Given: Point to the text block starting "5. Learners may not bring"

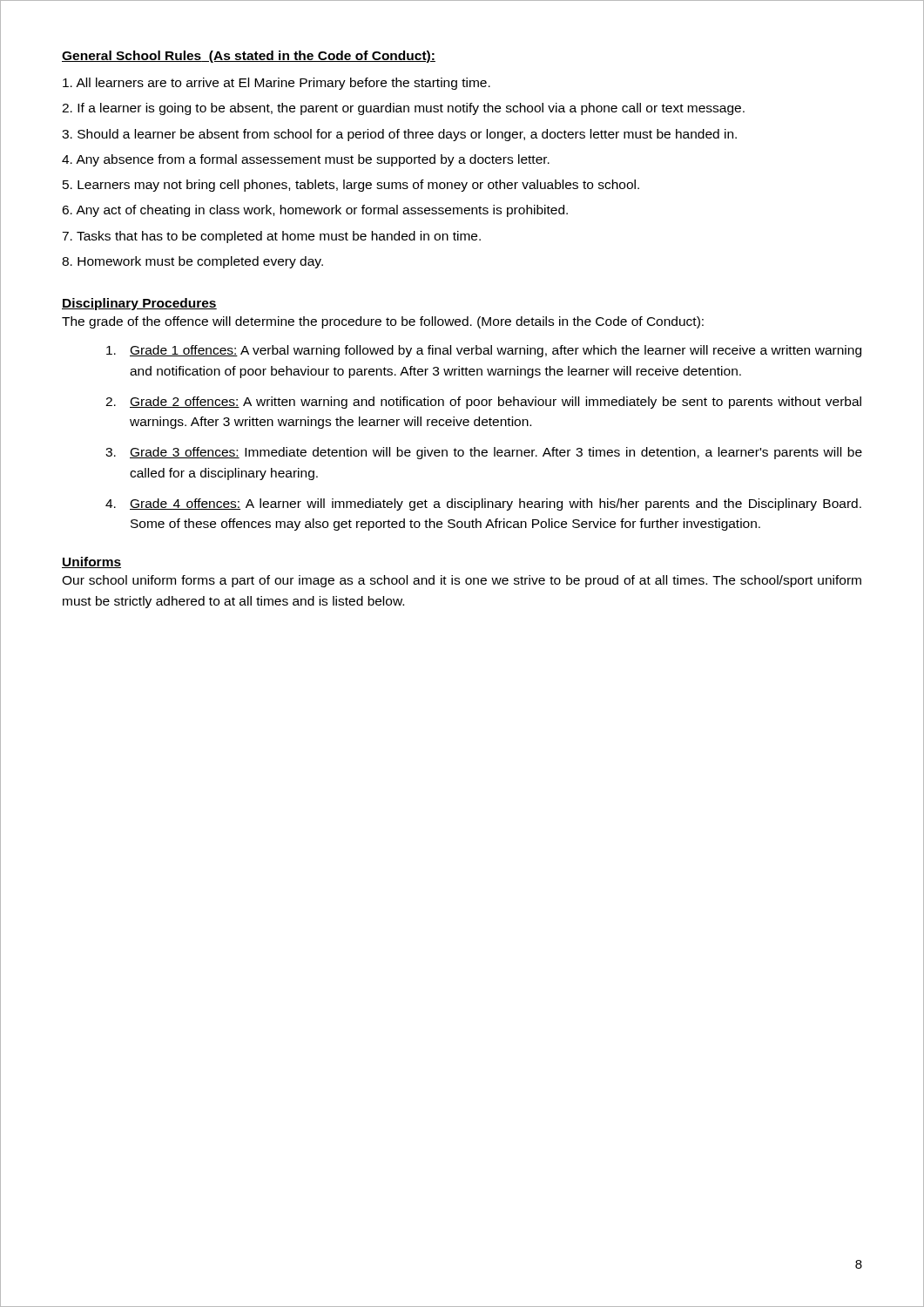Looking at the screenshot, I should (351, 184).
